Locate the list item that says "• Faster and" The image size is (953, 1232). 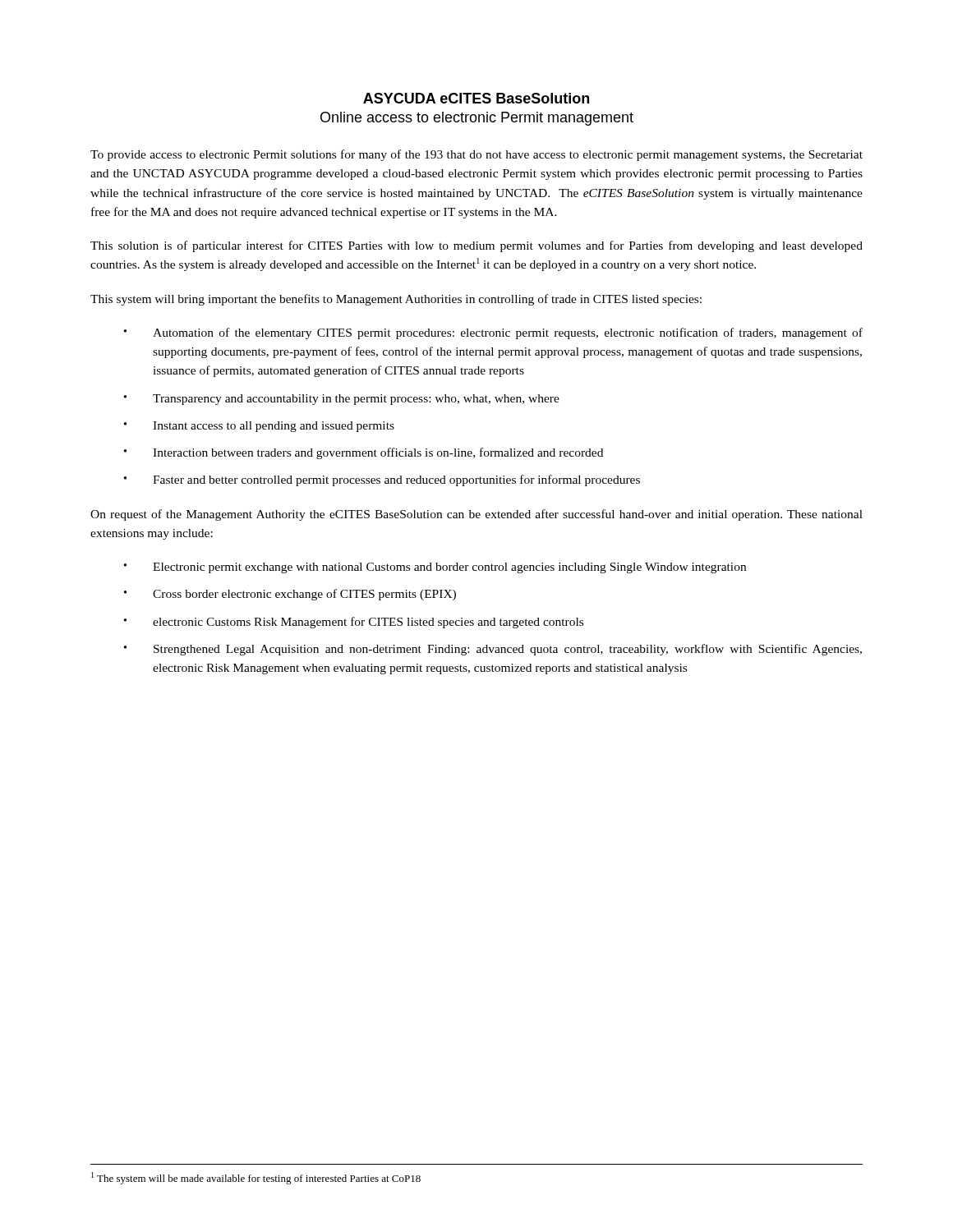[x=493, y=480]
